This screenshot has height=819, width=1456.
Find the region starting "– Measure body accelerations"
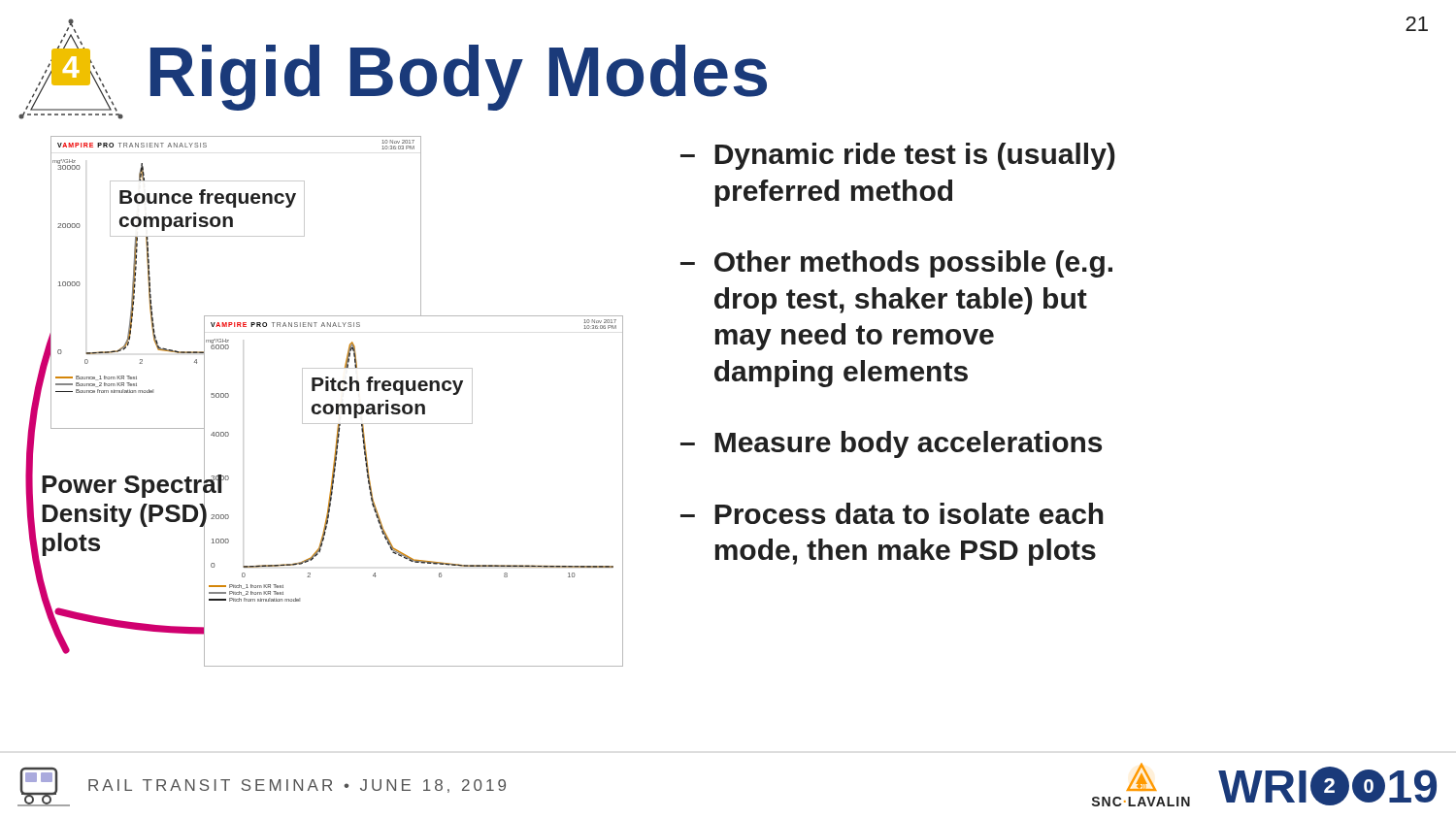pos(891,442)
